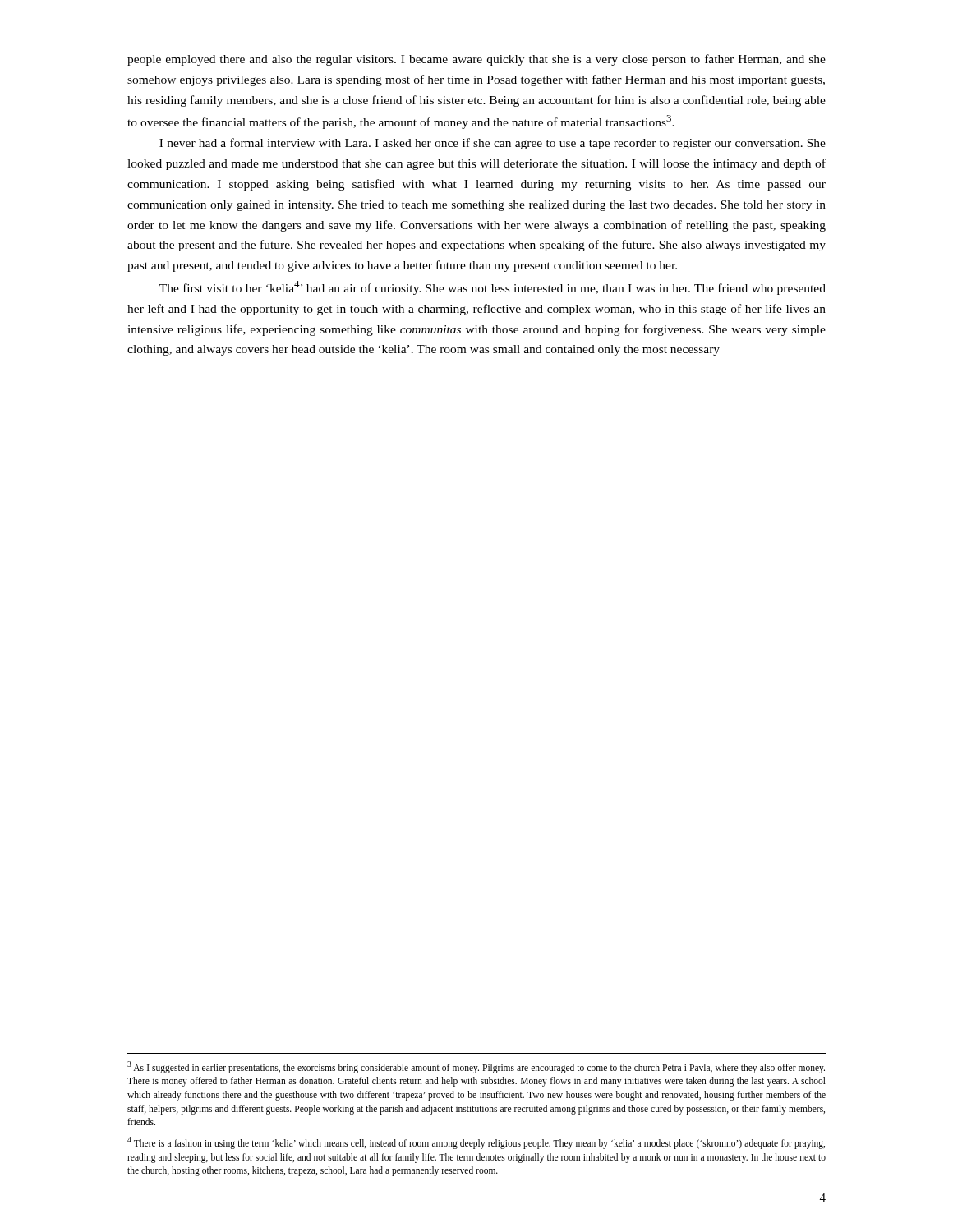Find the block starting "I never had a formal interview with"

pyautogui.click(x=476, y=205)
